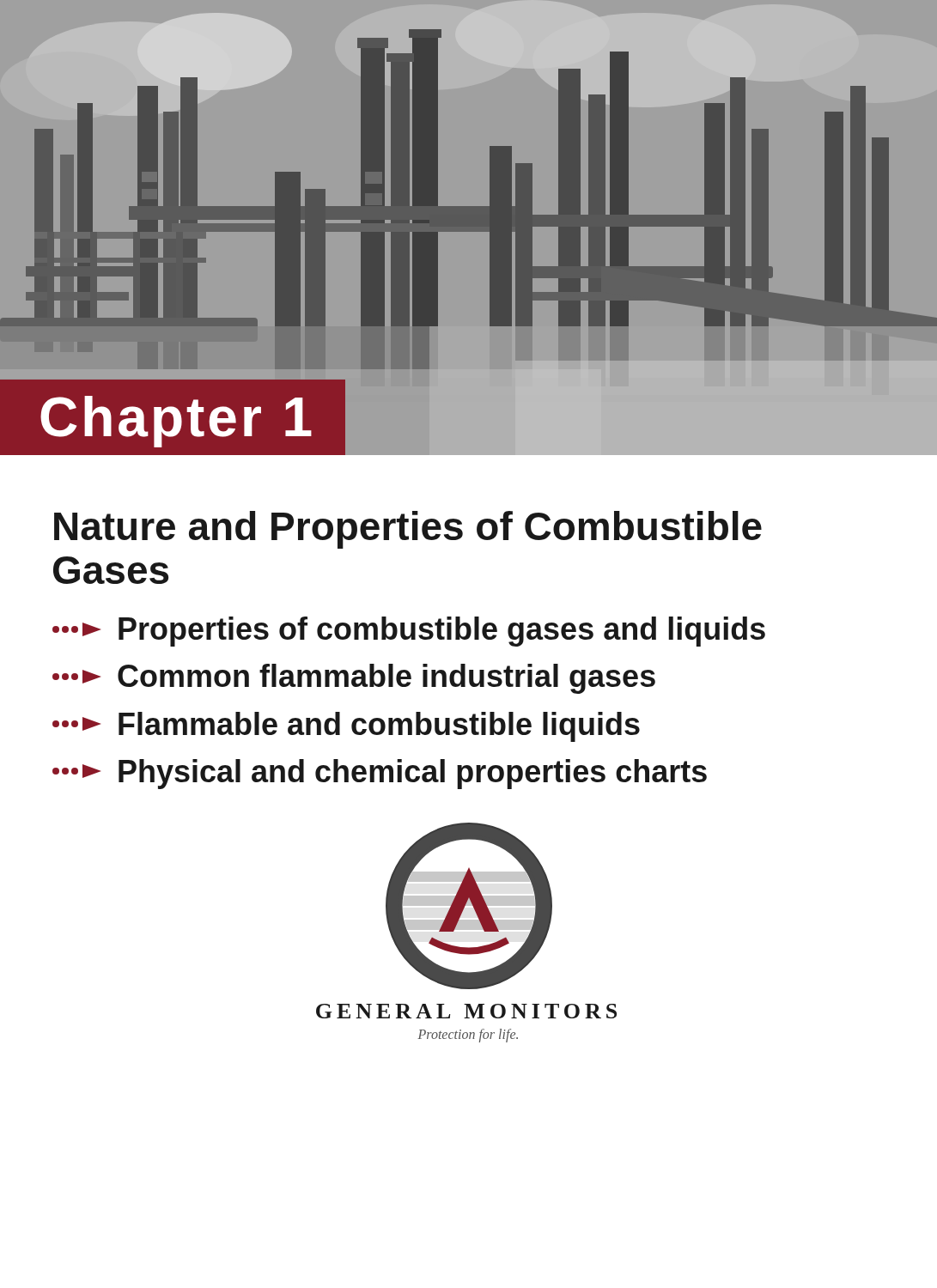Image resolution: width=937 pixels, height=1288 pixels.
Task: Point to "Flammable and combustible liquids"
Action: [x=346, y=724]
